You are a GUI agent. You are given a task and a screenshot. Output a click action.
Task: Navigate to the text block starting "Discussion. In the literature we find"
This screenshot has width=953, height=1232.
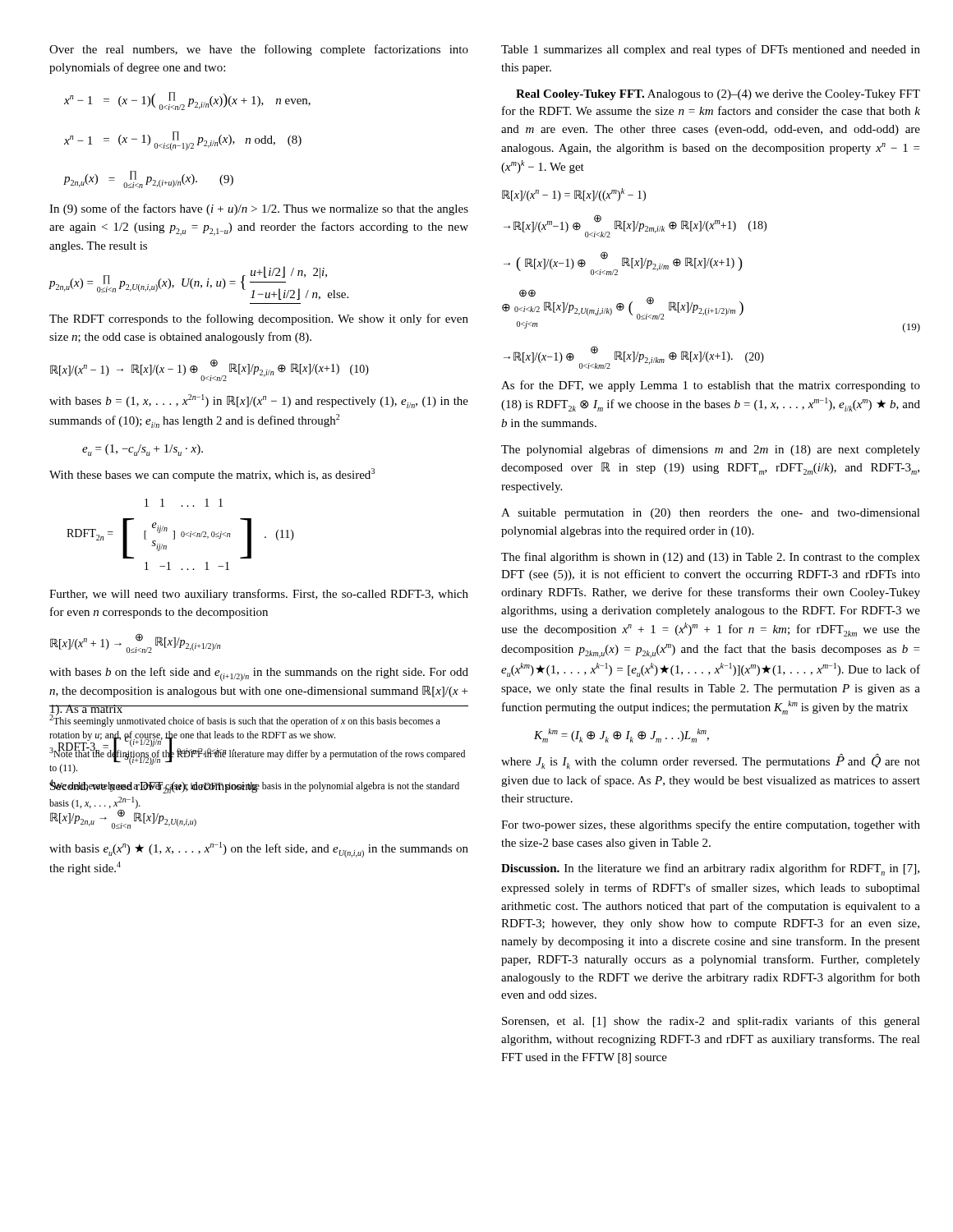[711, 932]
